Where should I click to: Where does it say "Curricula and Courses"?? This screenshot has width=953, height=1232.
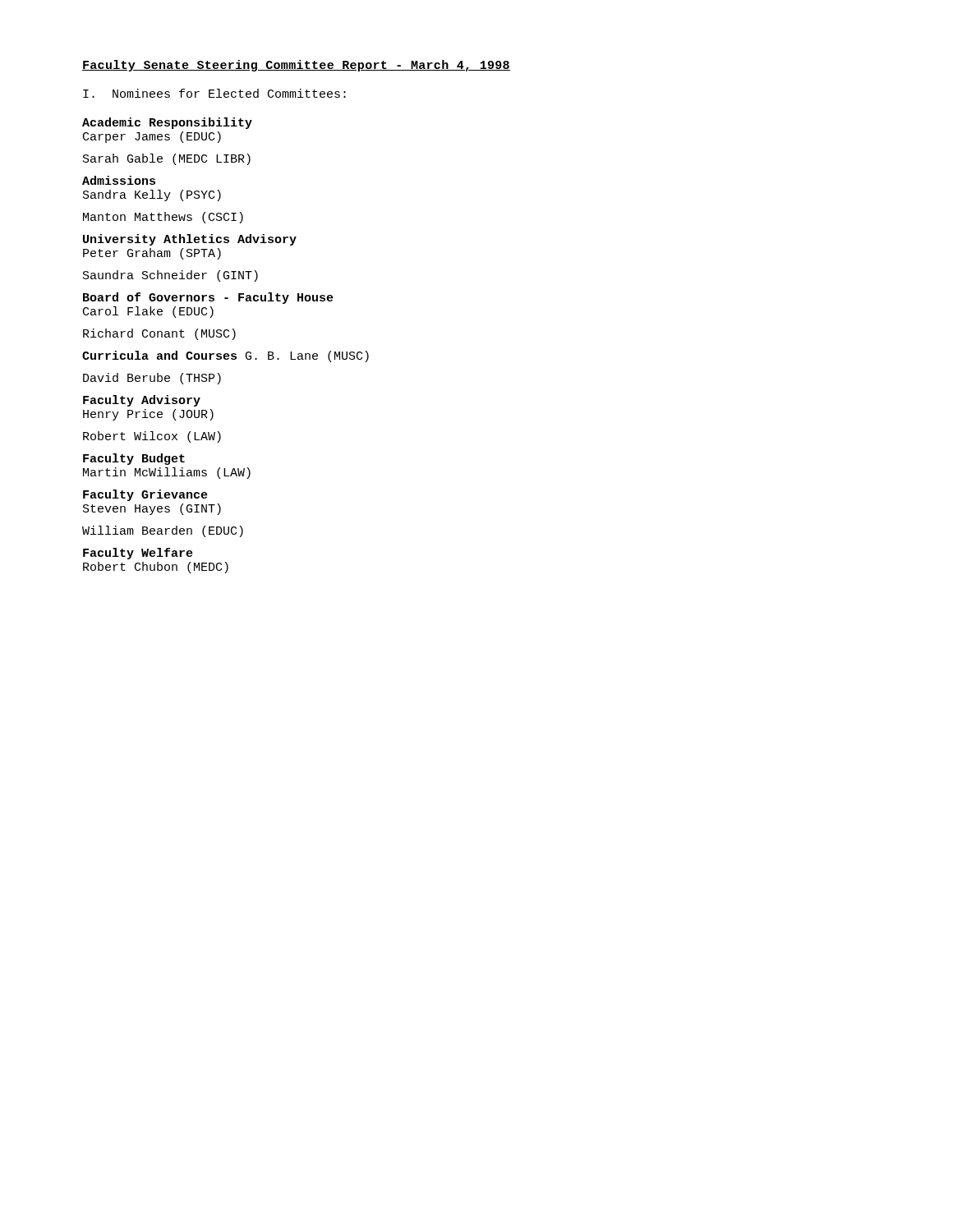[x=163, y=357]
